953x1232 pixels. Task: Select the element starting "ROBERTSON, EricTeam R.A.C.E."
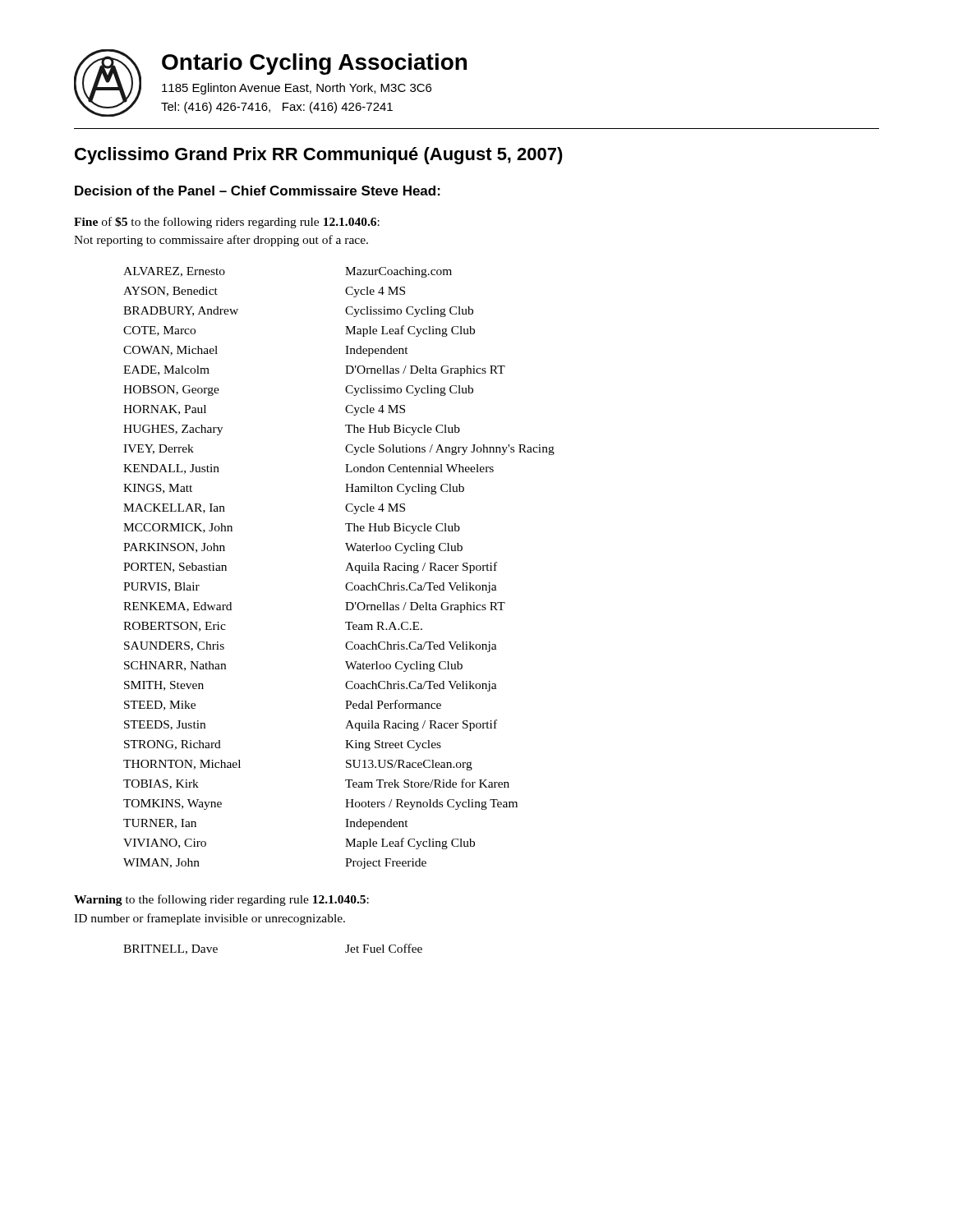(176, 626)
